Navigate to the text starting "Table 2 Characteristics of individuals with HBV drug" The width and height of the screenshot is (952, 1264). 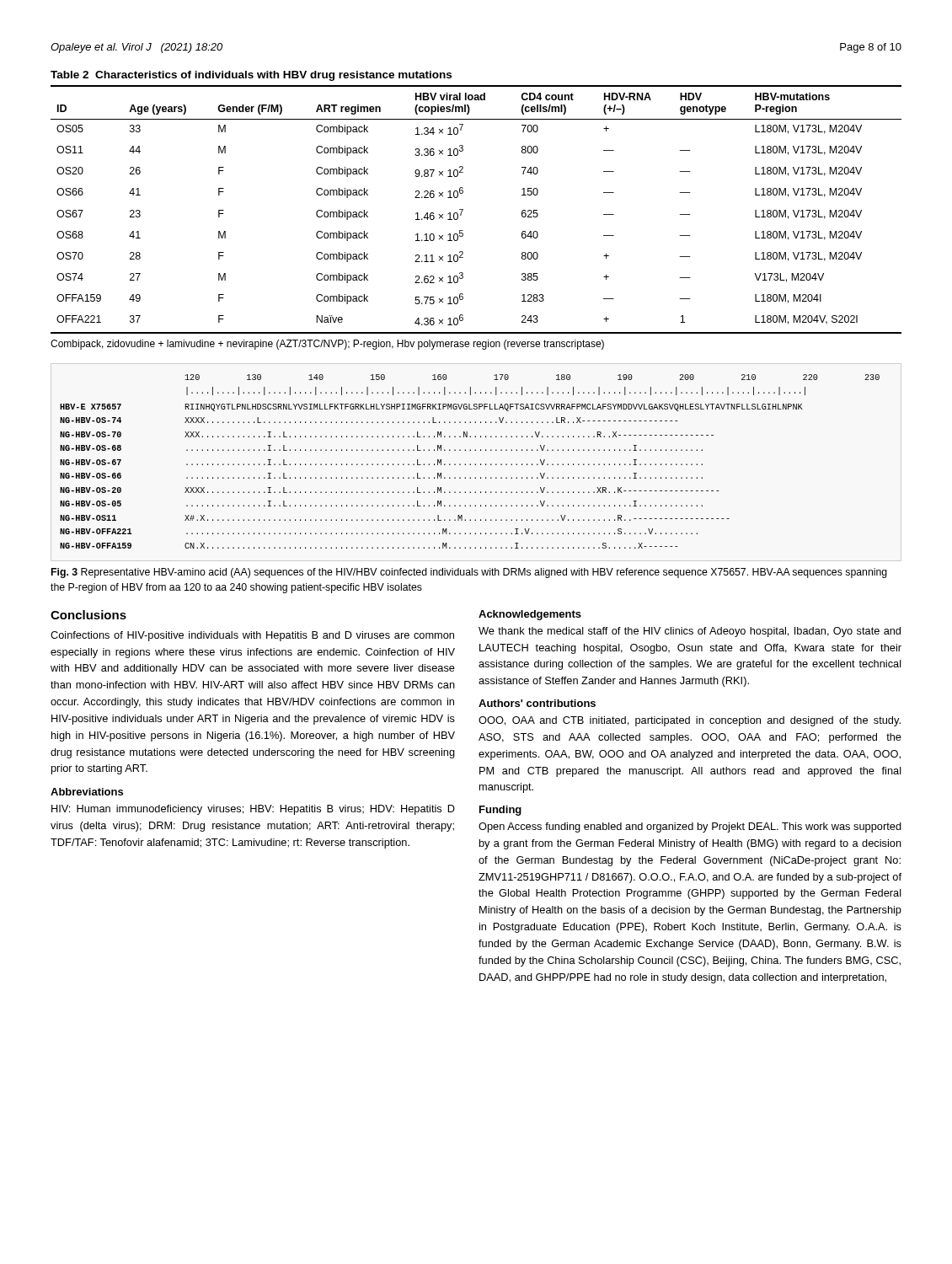tap(251, 75)
